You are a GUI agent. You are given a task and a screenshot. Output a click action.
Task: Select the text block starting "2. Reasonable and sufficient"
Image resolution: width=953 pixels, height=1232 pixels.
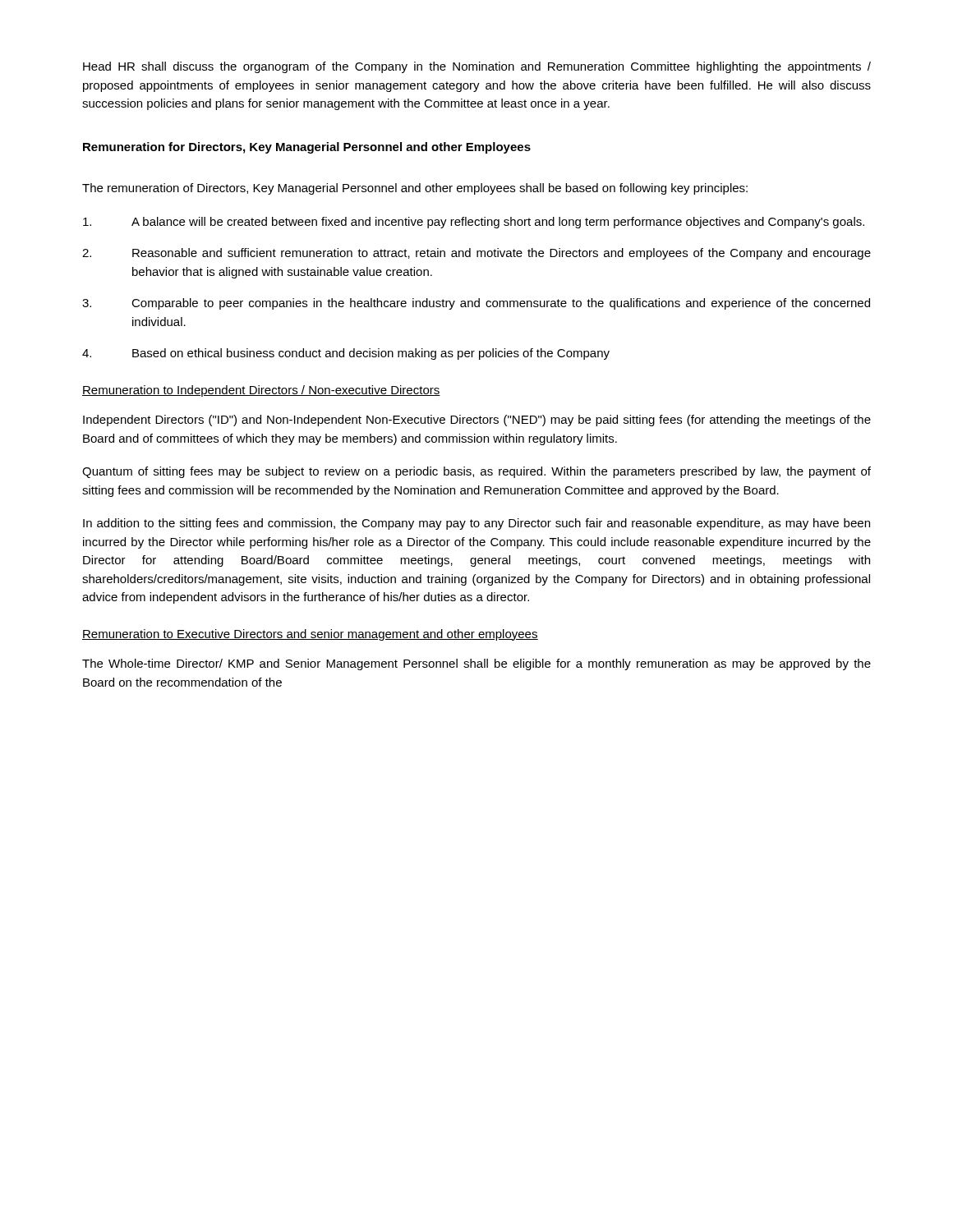[x=476, y=262]
